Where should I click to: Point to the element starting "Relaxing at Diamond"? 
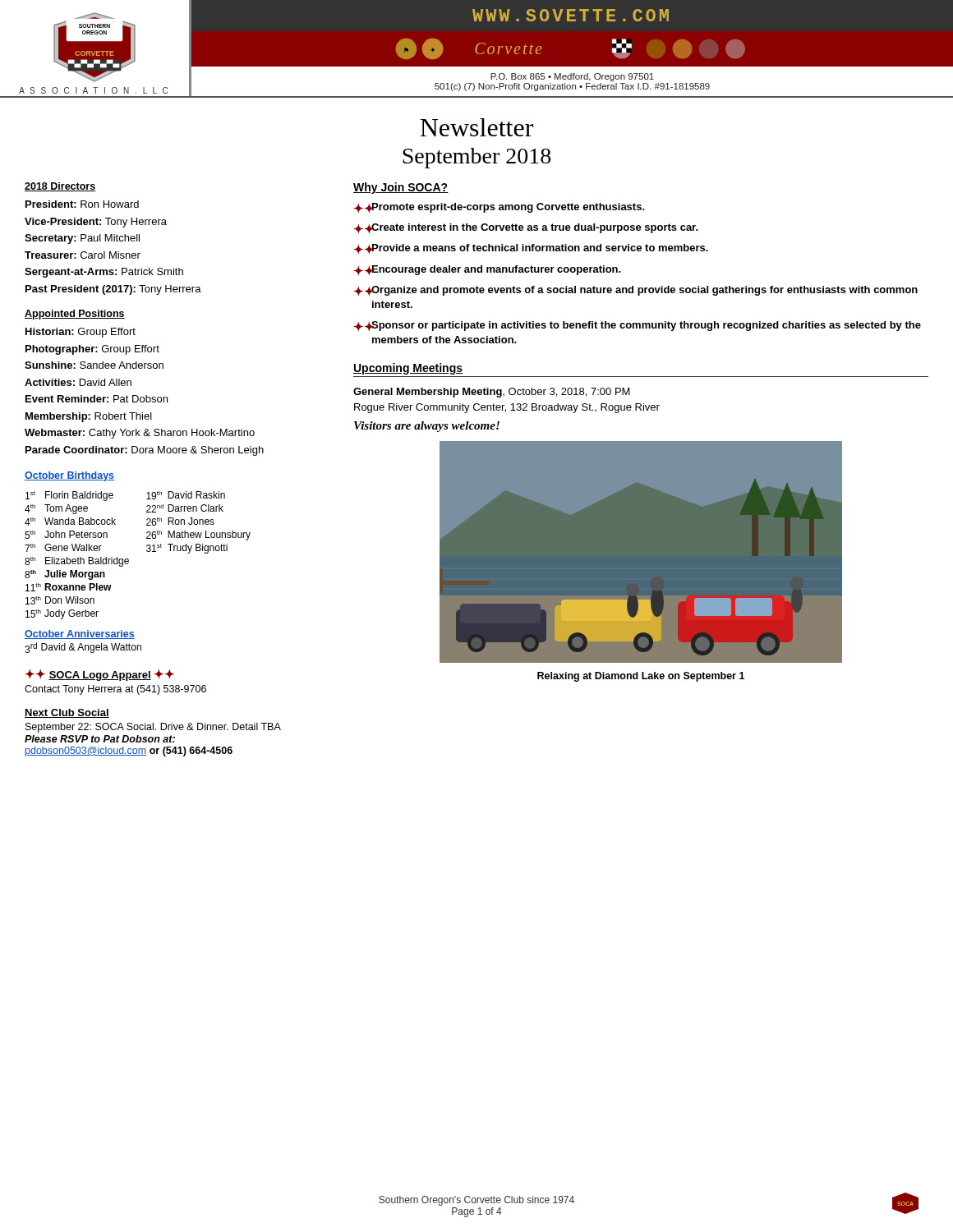pyautogui.click(x=641, y=676)
